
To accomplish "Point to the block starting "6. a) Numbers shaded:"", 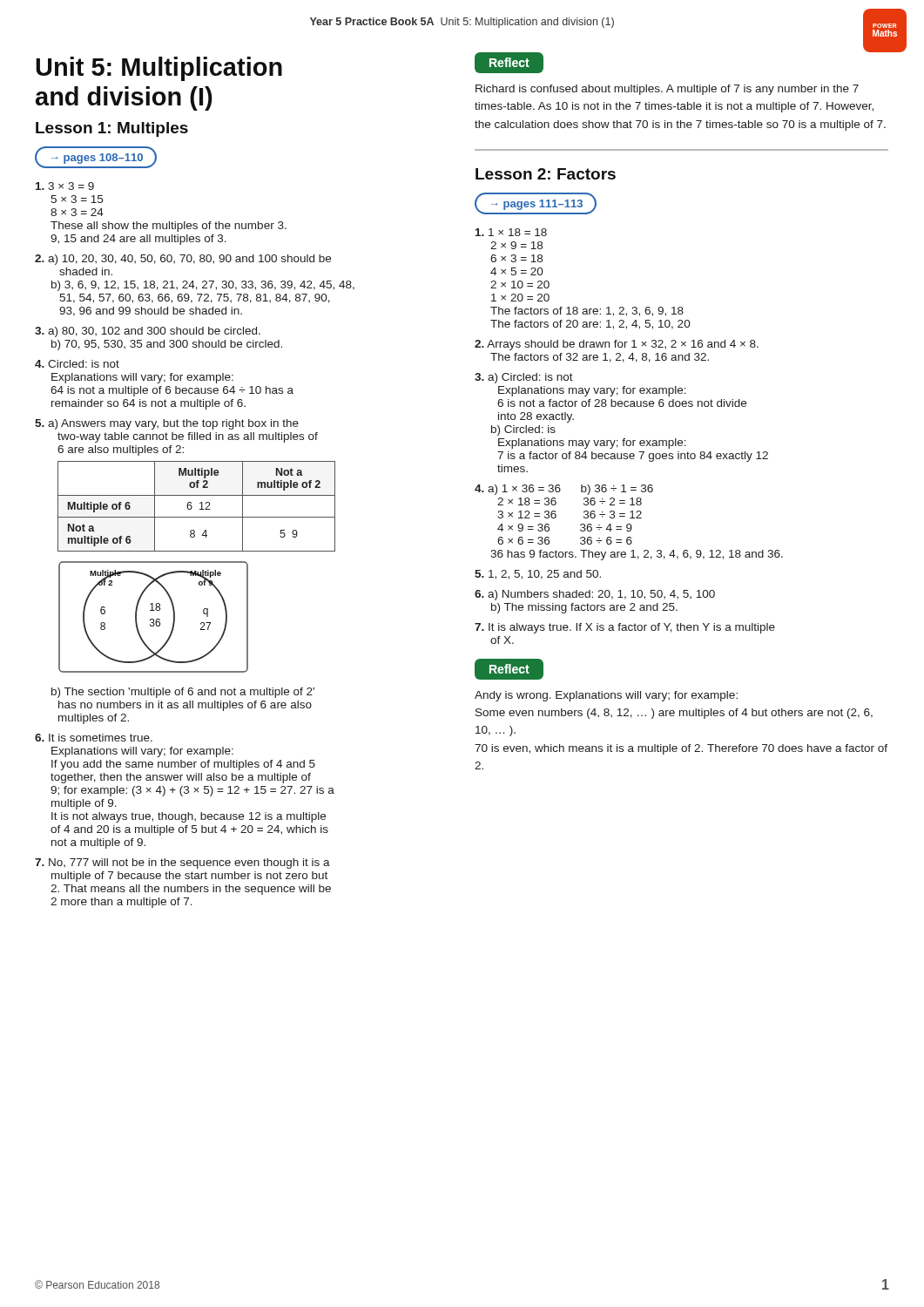I will (x=595, y=600).
